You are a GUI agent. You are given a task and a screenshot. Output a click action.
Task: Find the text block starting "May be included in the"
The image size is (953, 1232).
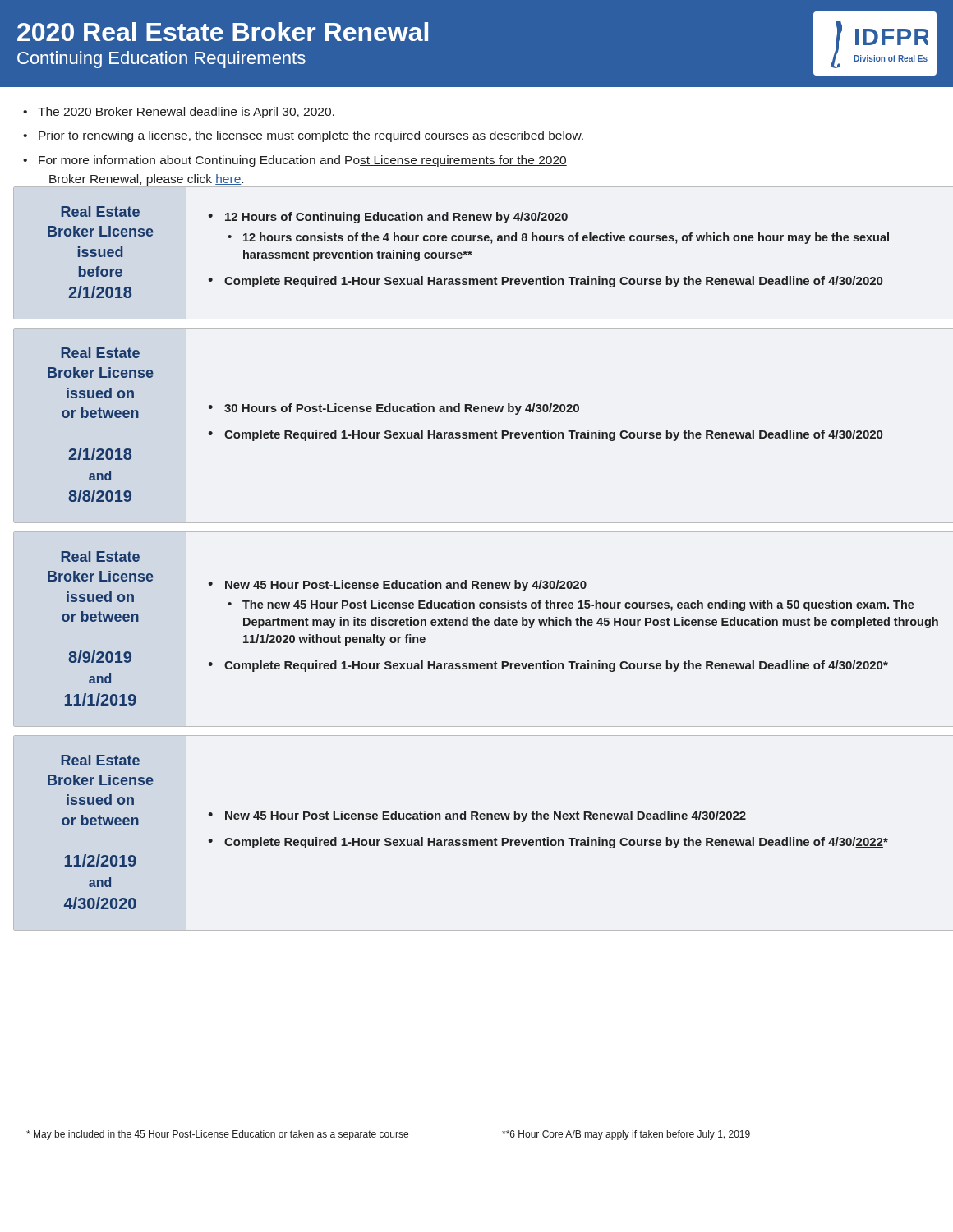click(x=218, y=1134)
